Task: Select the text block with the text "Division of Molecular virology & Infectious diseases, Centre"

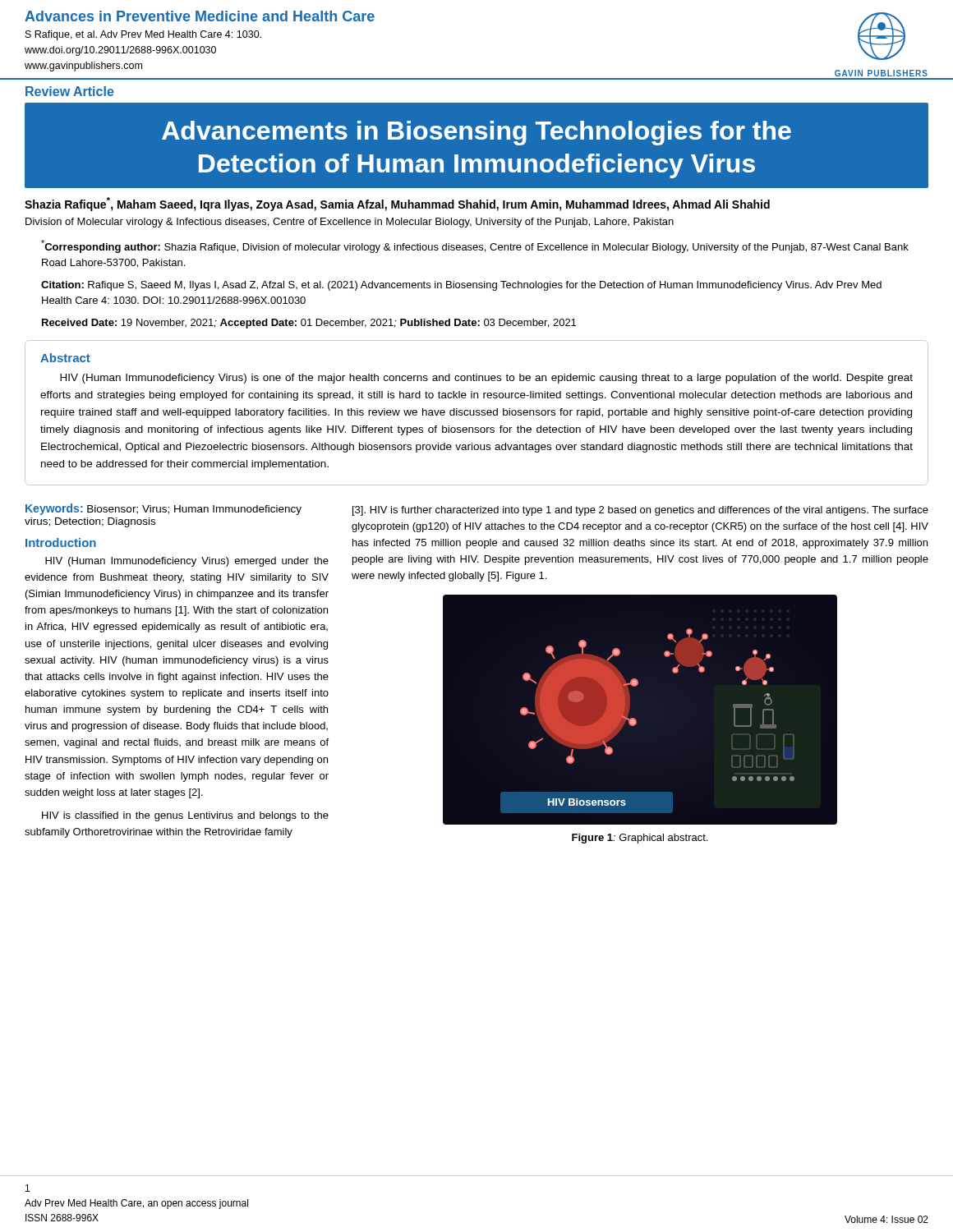Action: coord(349,221)
